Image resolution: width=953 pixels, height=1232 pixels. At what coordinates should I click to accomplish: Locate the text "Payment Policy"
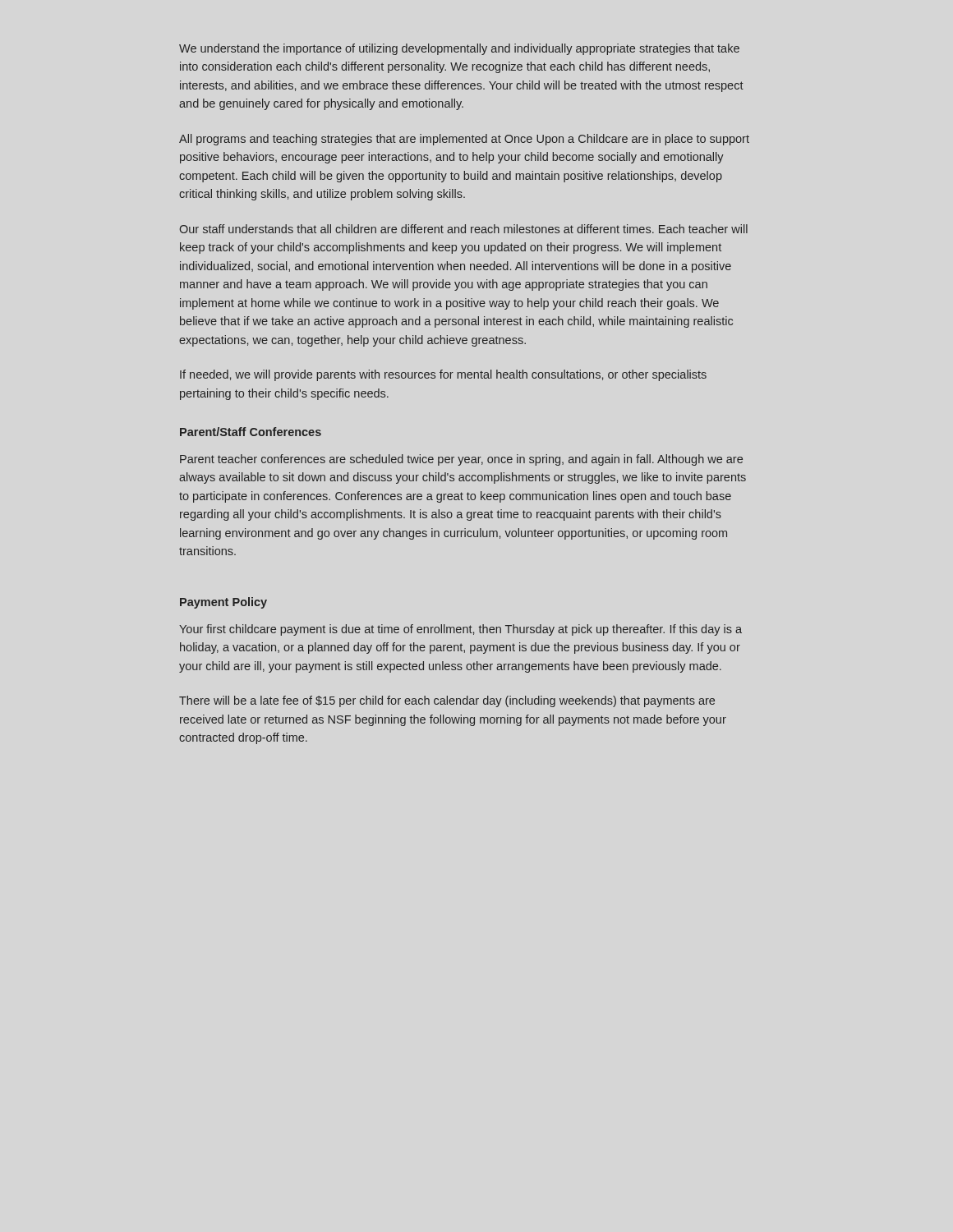click(223, 602)
